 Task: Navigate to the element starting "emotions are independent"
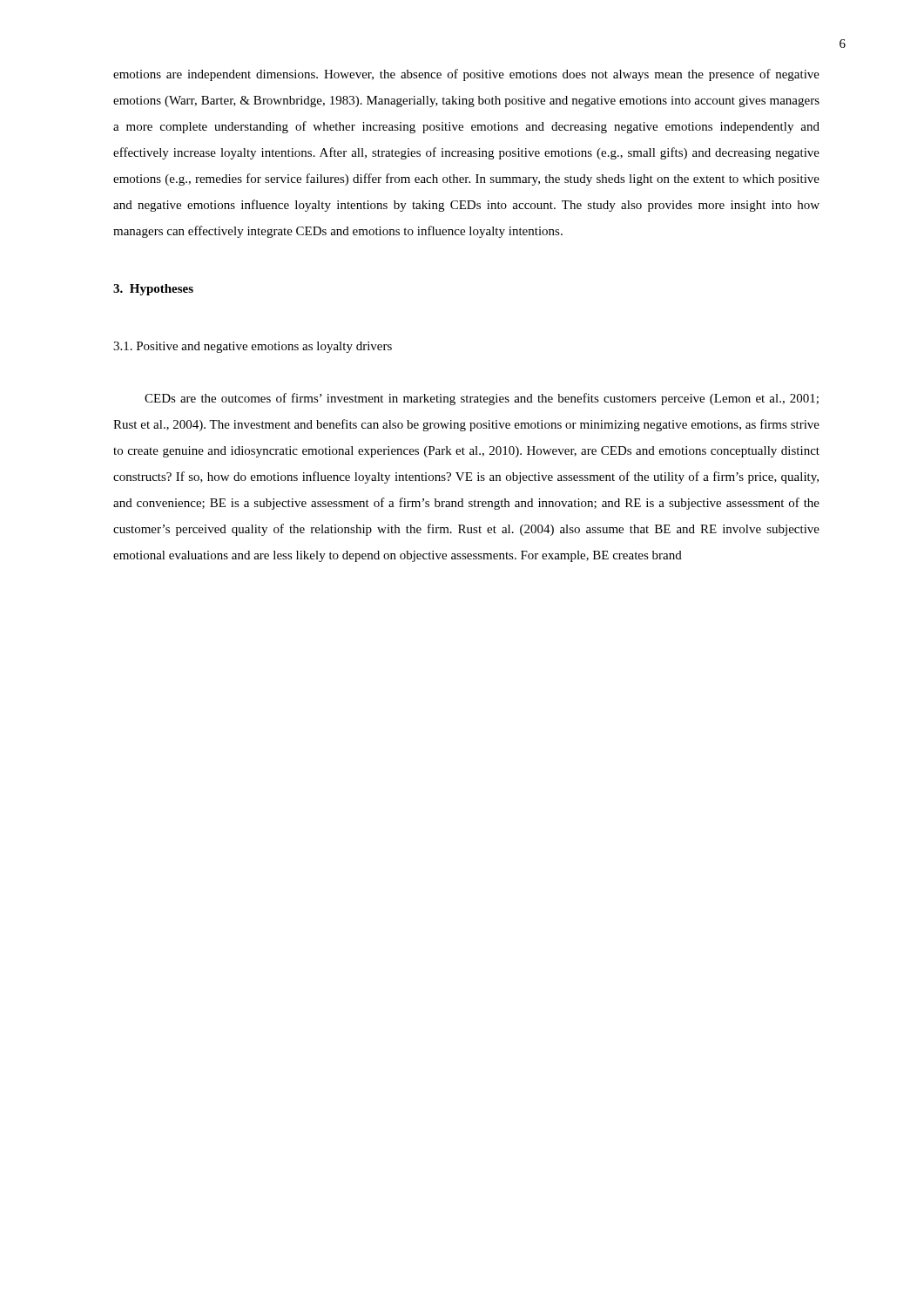pyautogui.click(x=466, y=152)
